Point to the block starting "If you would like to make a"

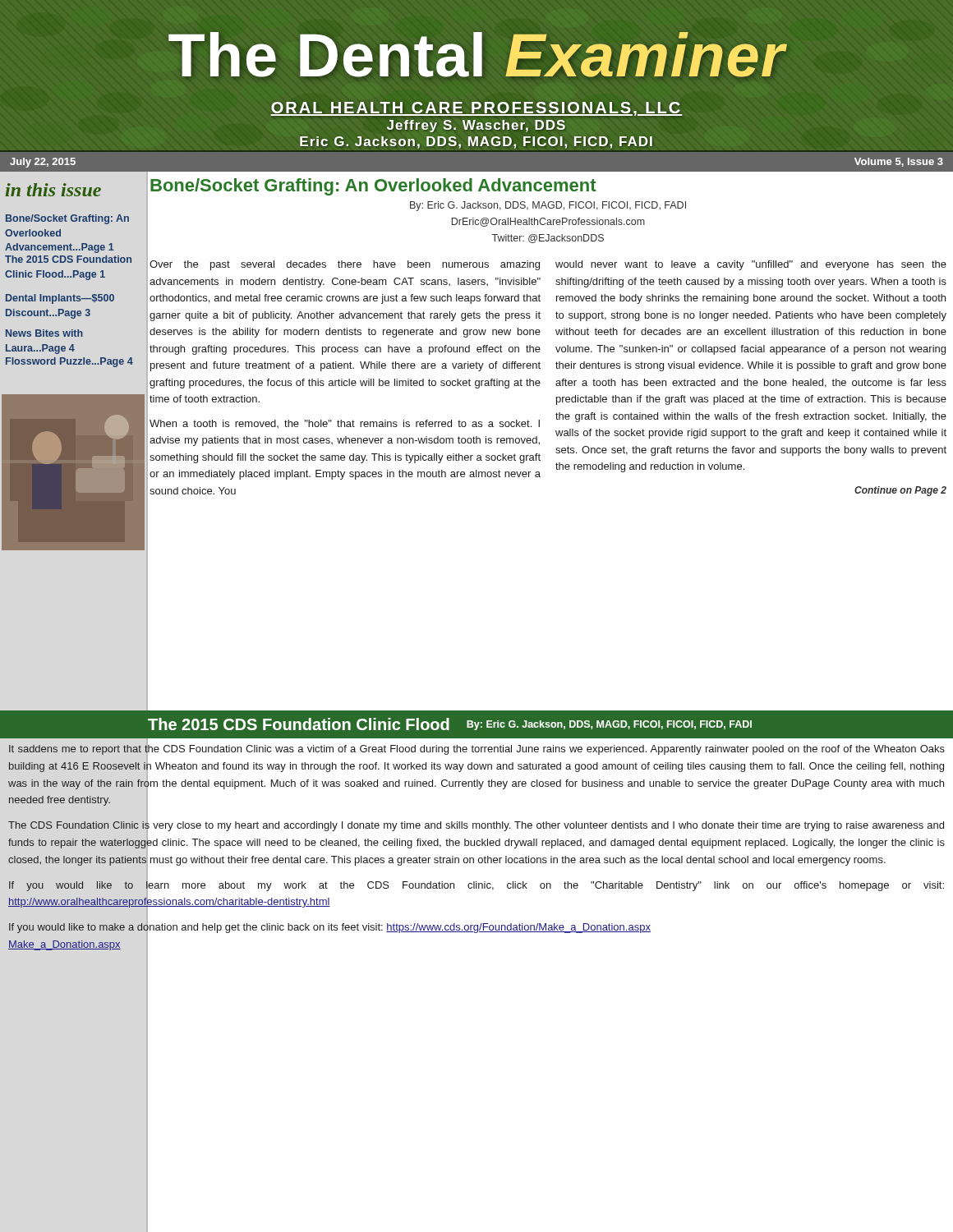(329, 936)
